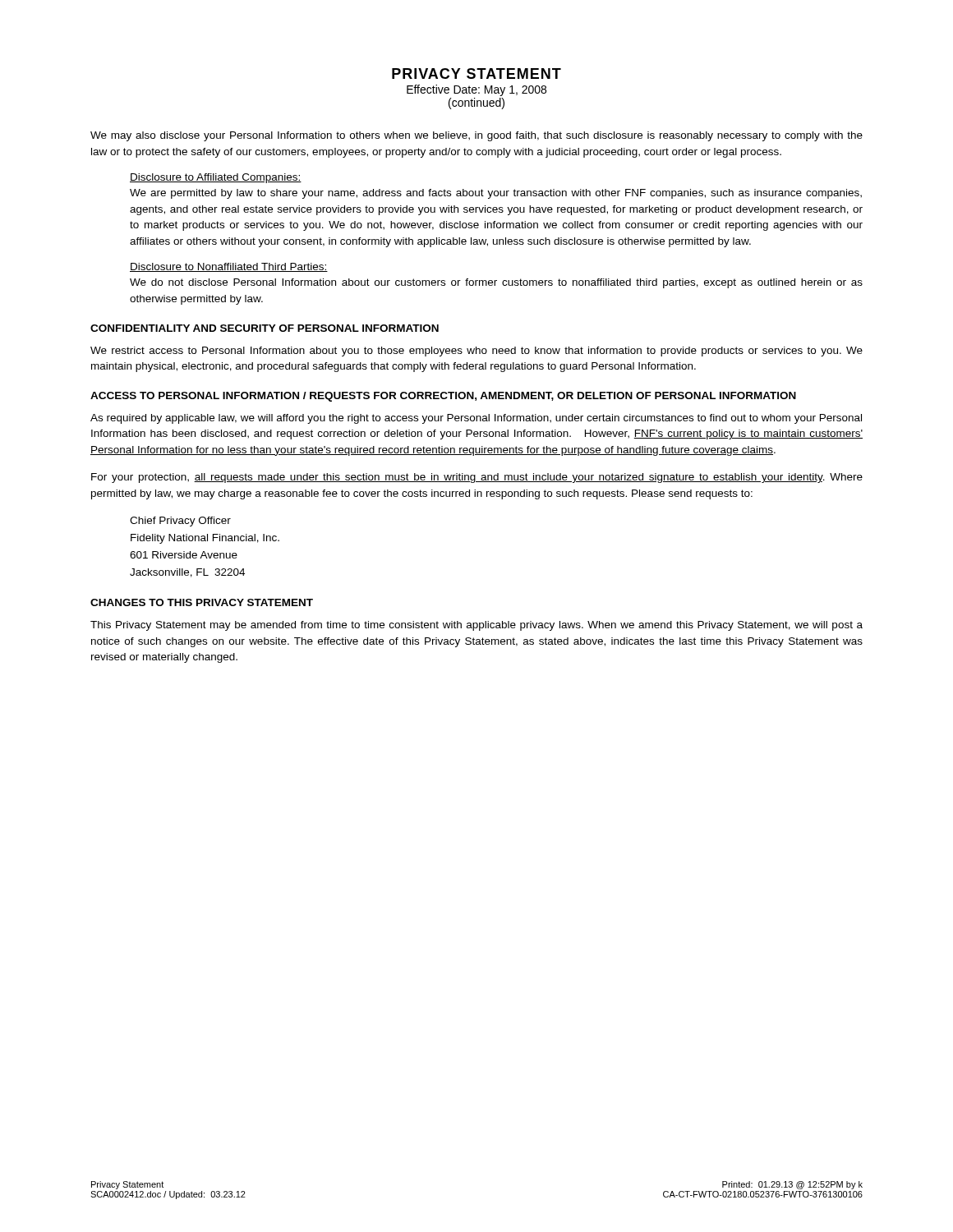Find "Disclosure to Nonaffiliated Third Parties:" on this page
The width and height of the screenshot is (953, 1232).
229,267
